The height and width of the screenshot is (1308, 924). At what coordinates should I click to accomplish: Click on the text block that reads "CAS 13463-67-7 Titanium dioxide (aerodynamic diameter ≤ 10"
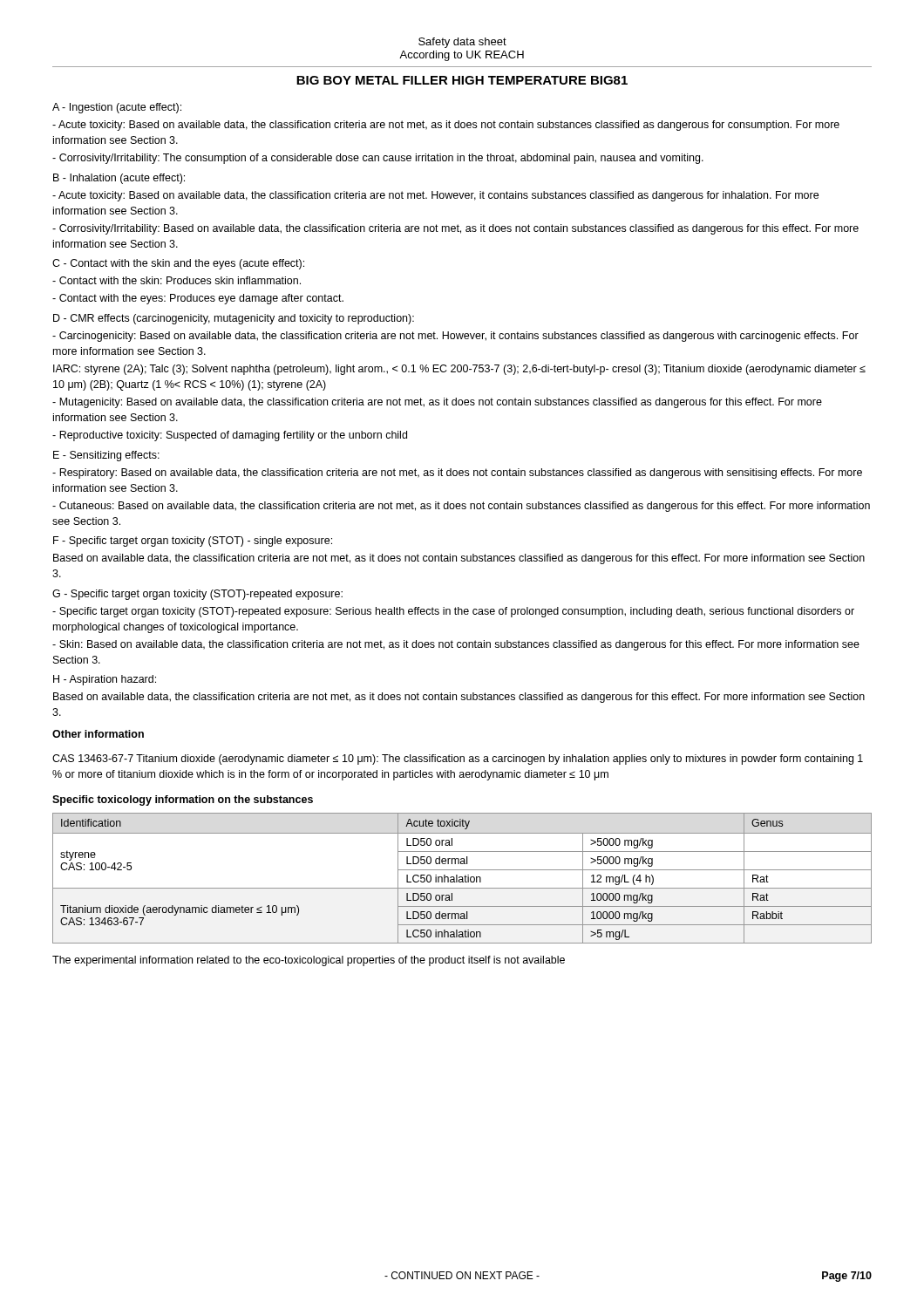pos(462,767)
